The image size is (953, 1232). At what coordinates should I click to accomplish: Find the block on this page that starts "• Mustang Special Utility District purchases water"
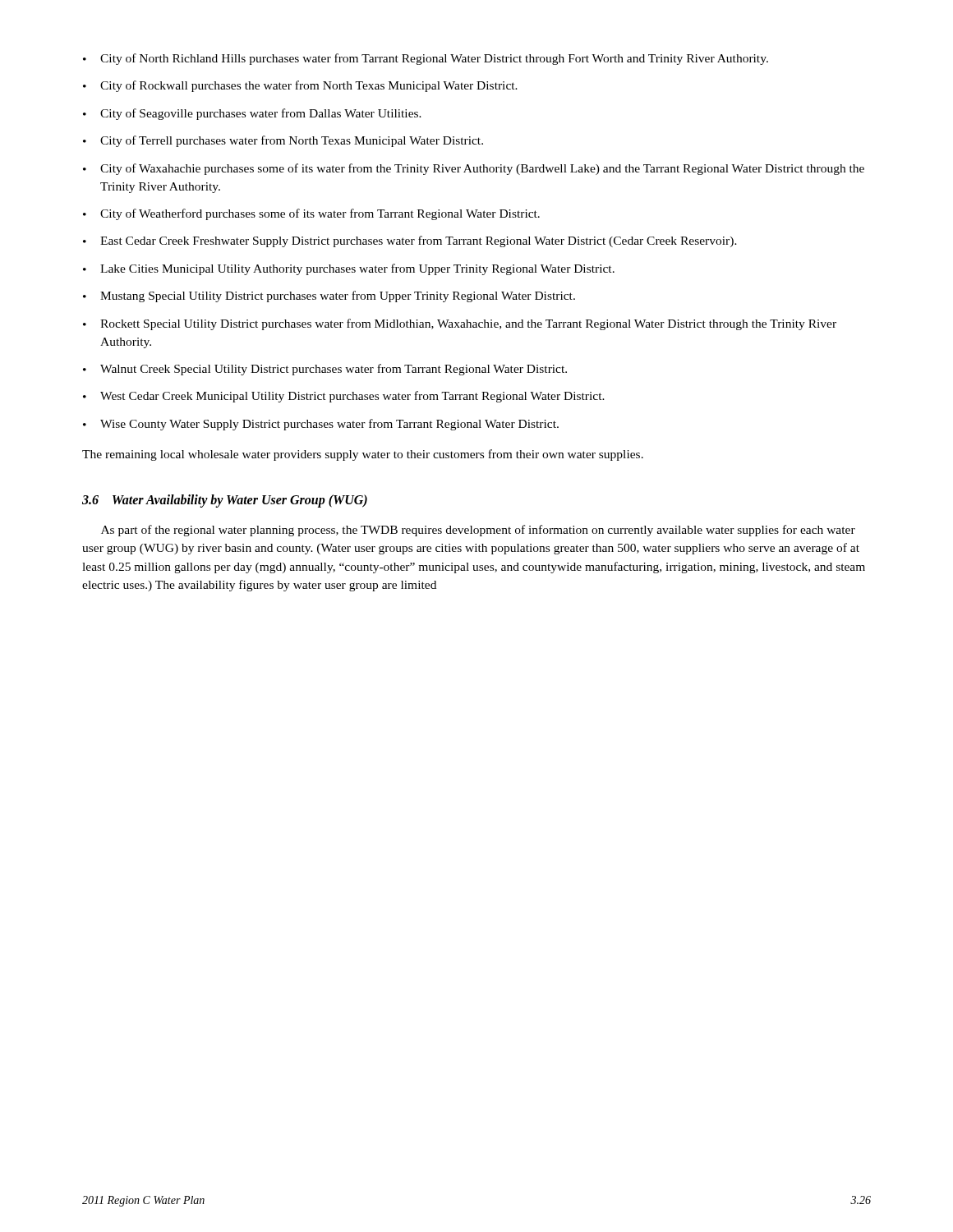pos(476,296)
